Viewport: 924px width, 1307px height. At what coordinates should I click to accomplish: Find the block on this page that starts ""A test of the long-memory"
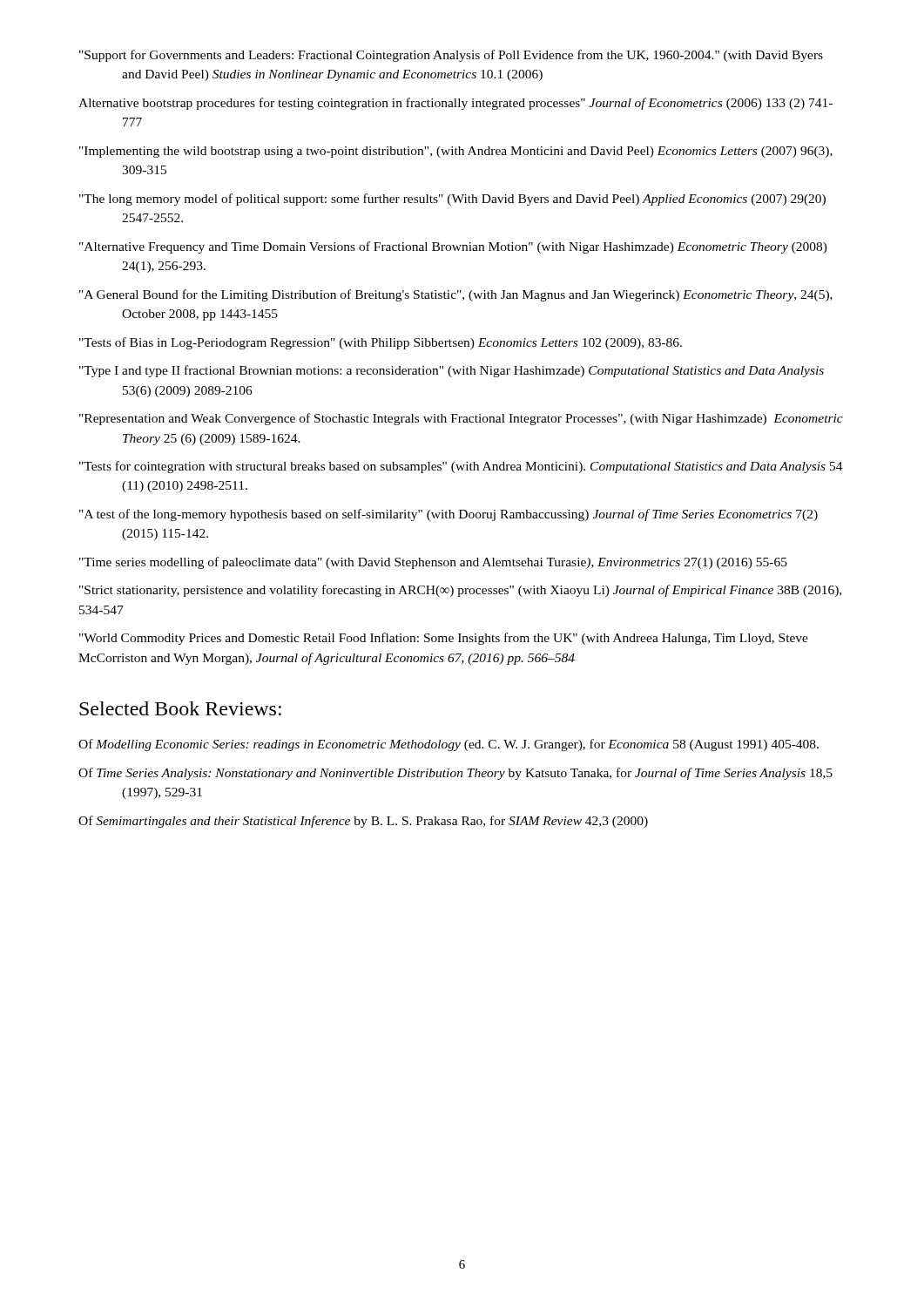(448, 523)
